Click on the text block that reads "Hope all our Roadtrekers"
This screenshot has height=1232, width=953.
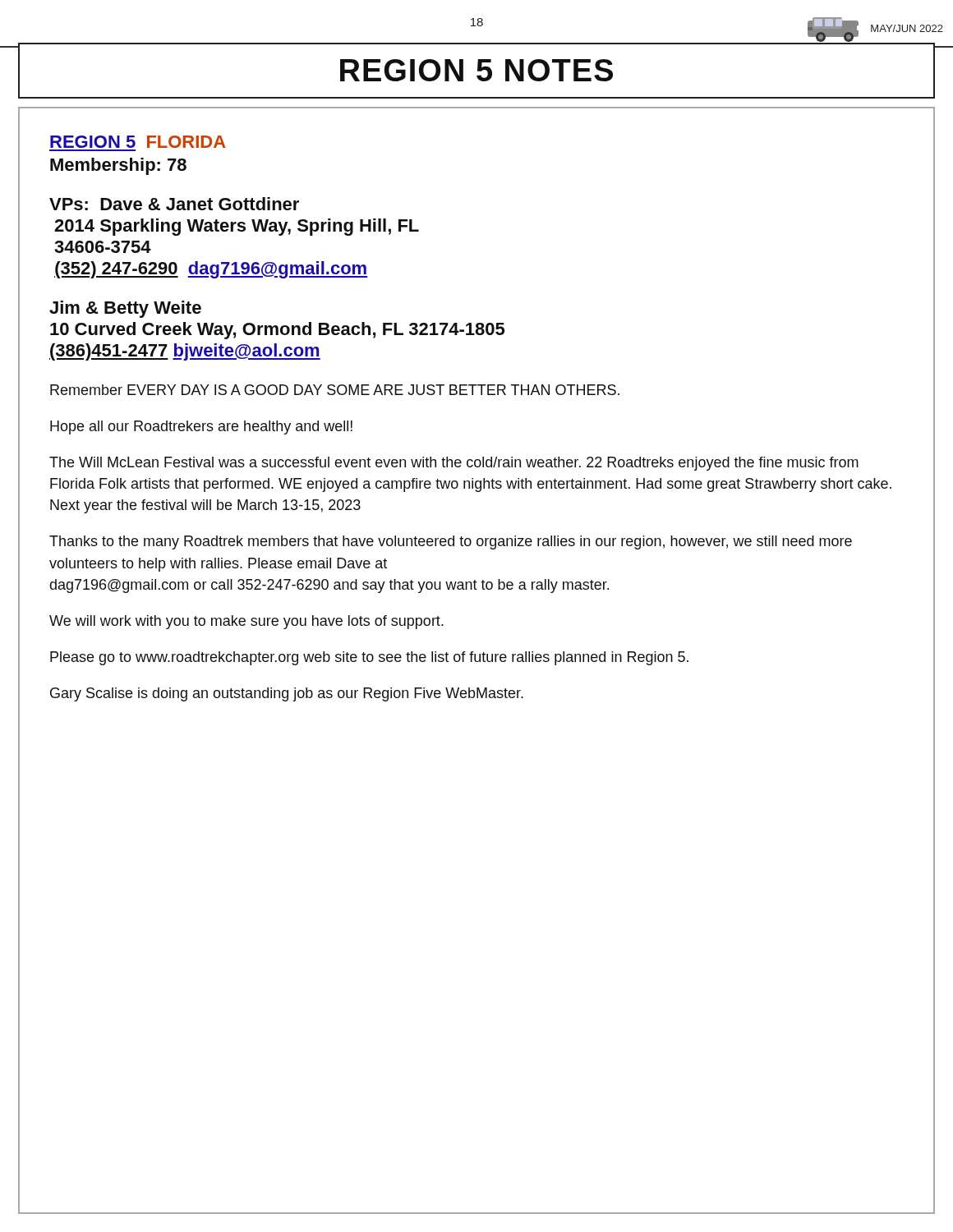[201, 426]
